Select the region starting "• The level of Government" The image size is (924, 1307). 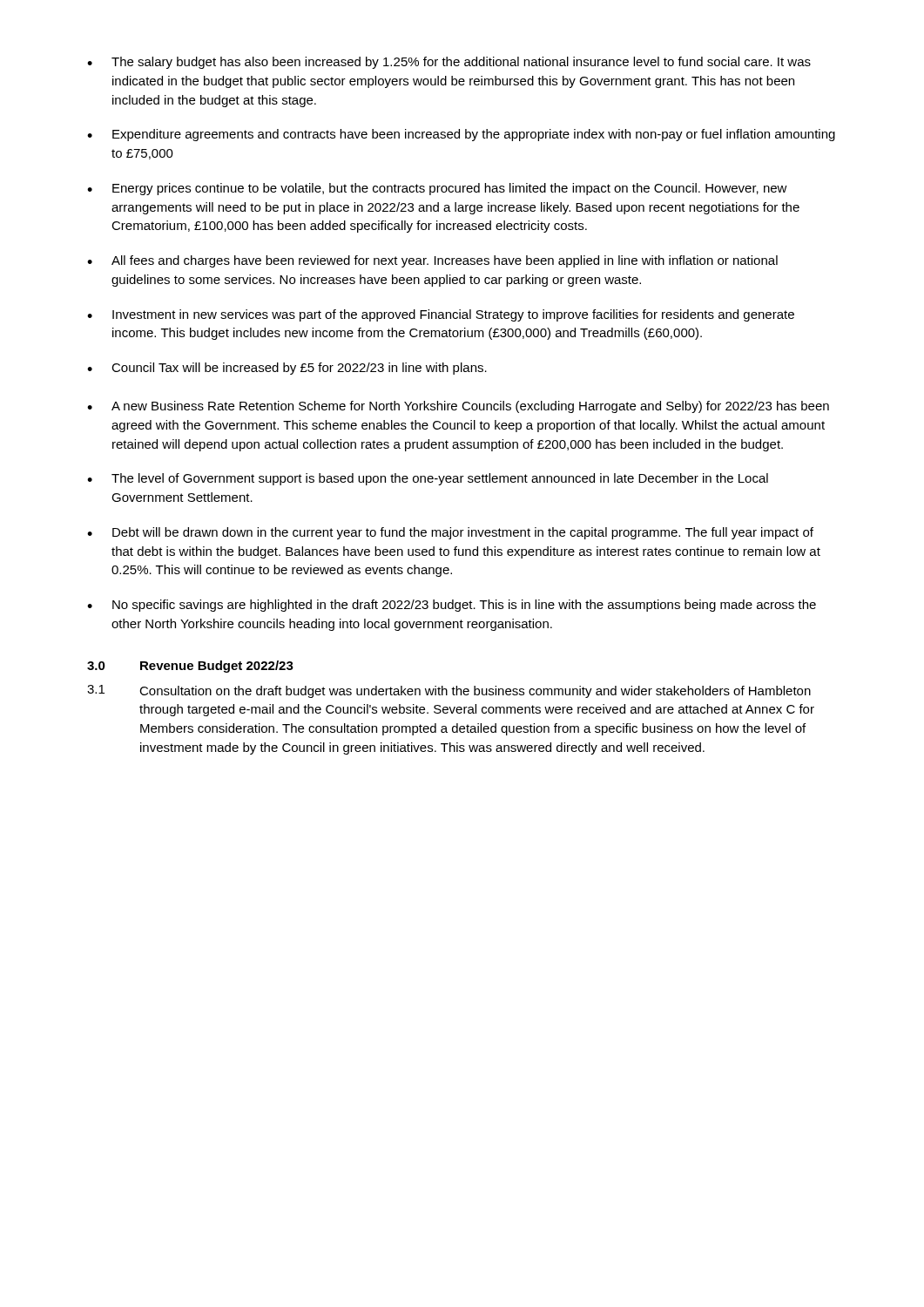coord(462,488)
